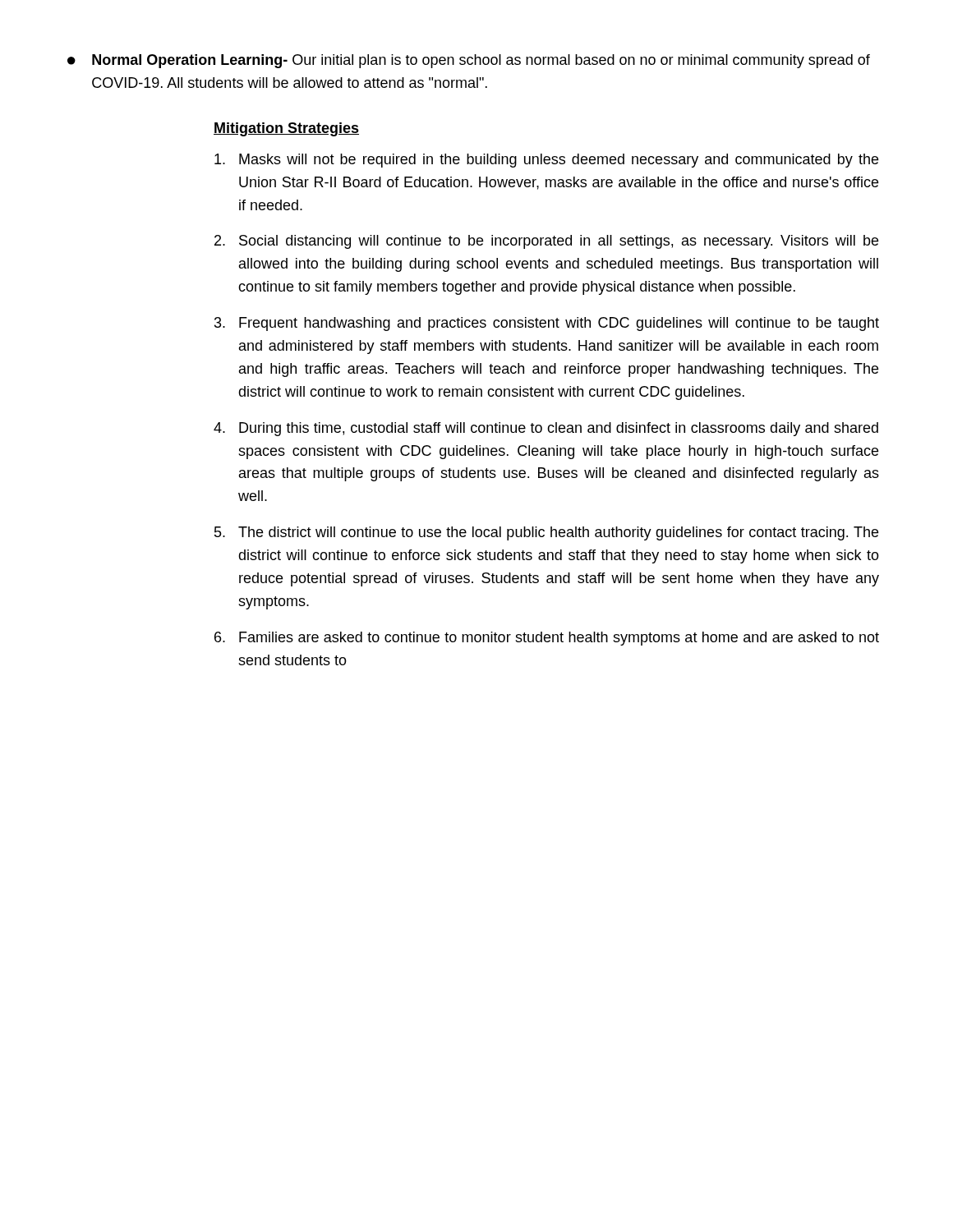Locate the list item containing "5. The district will"
The image size is (953, 1232).
pyautogui.click(x=546, y=568)
